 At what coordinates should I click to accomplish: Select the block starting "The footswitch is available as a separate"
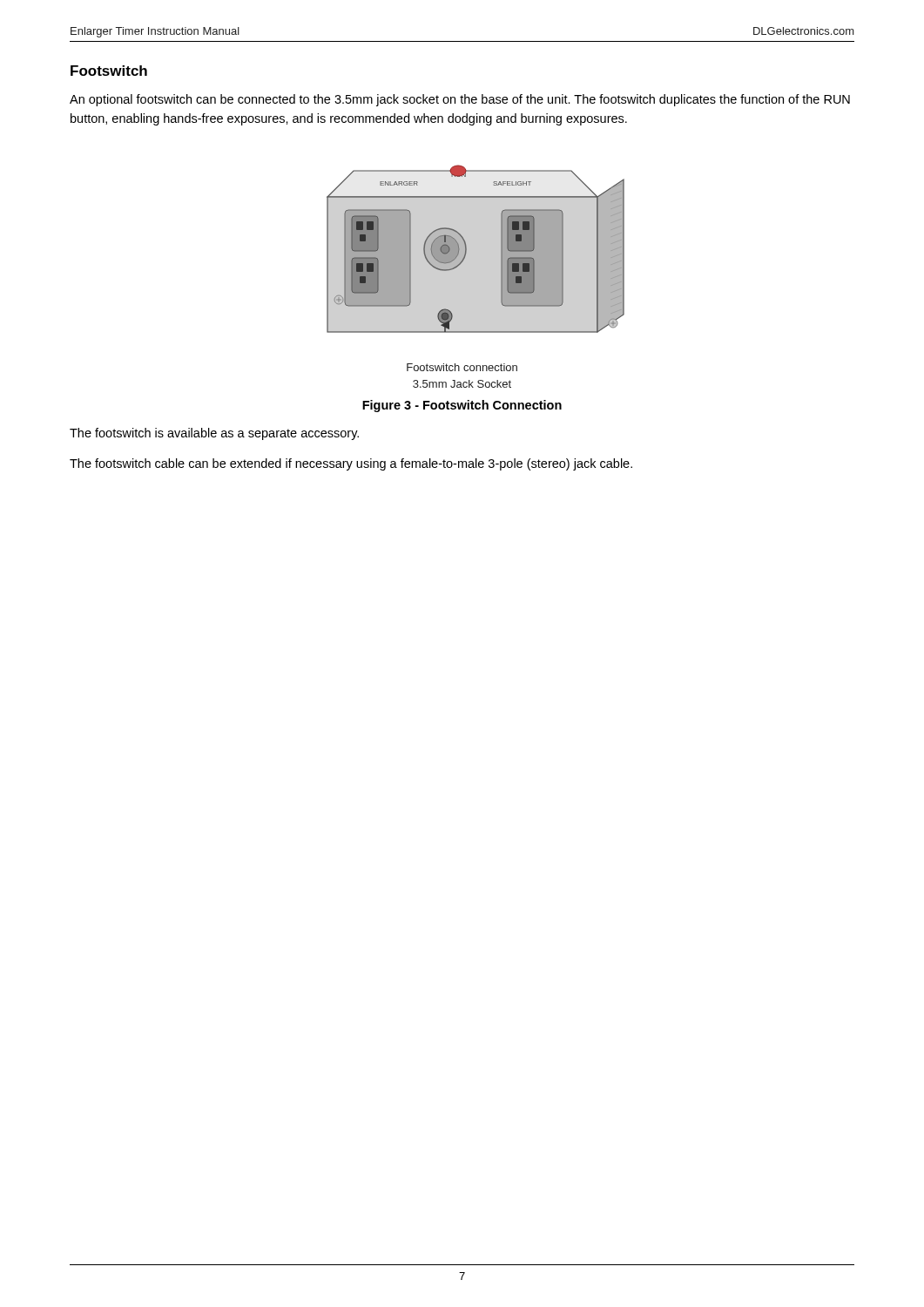215,433
